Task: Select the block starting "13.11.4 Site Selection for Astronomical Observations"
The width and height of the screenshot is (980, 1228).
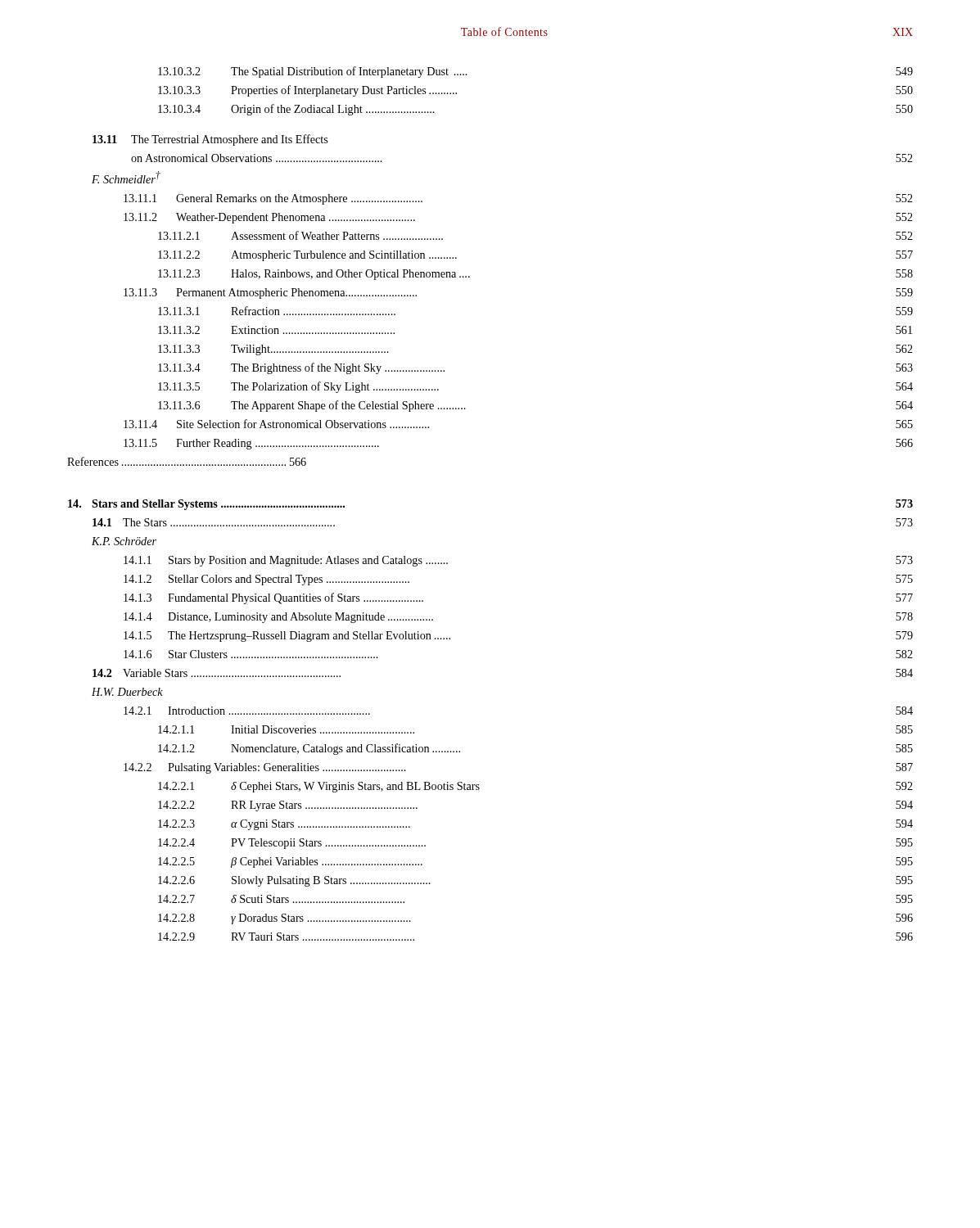Action: (140, 424)
